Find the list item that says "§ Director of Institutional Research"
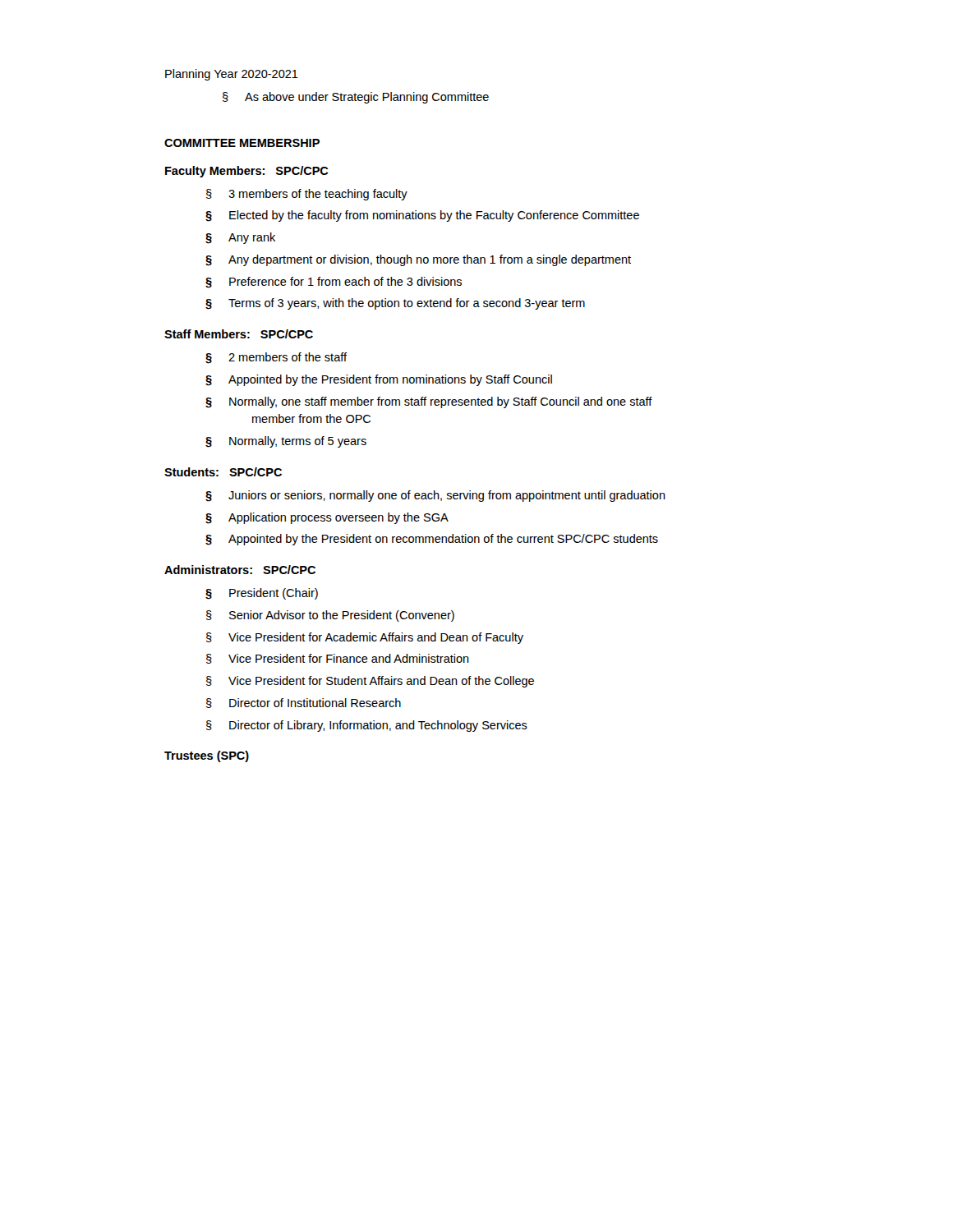The height and width of the screenshot is (1232, 953). (x=304, y=703)
